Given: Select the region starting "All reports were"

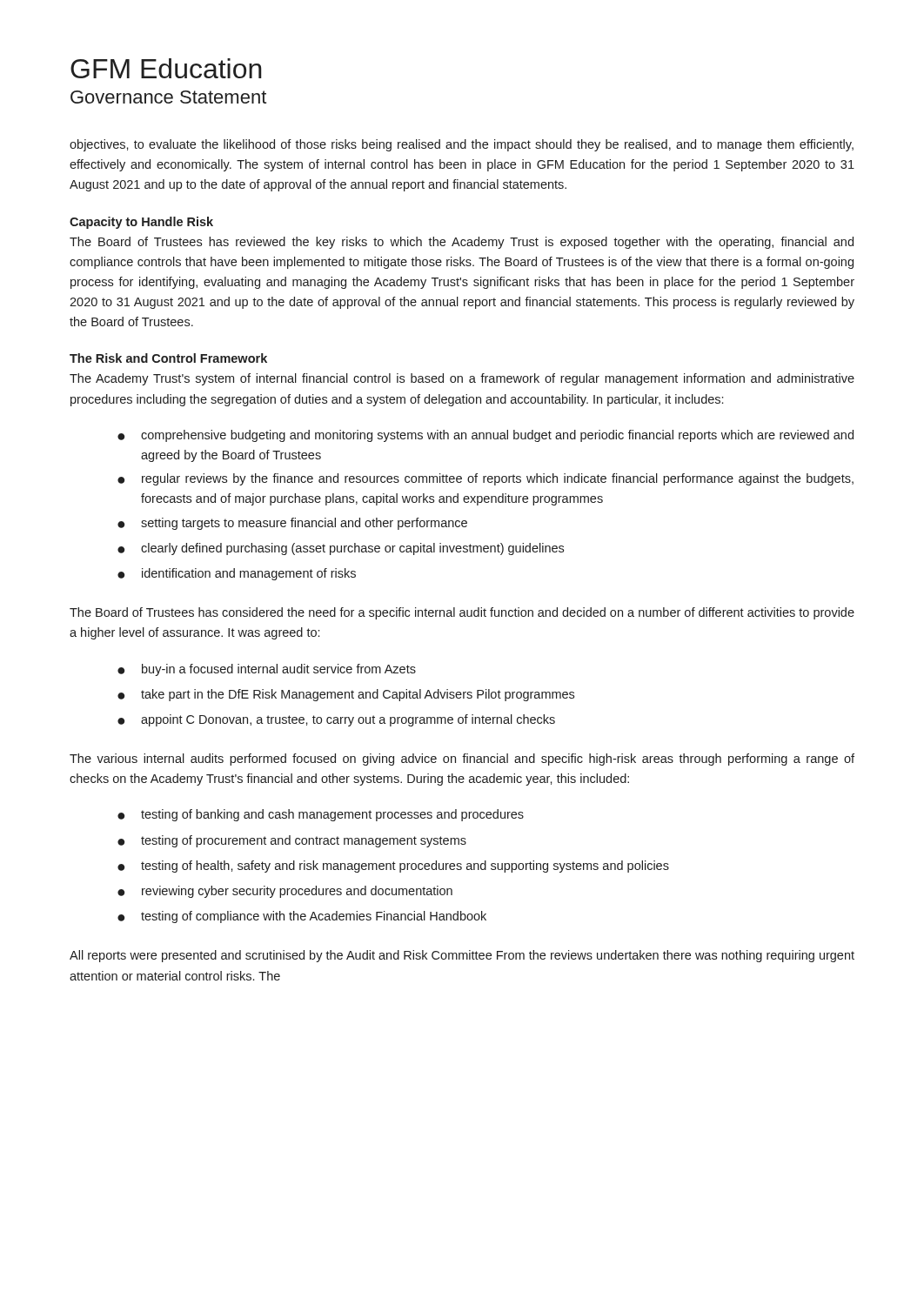Looking at the screenshot, I should (x=462, y=966).
